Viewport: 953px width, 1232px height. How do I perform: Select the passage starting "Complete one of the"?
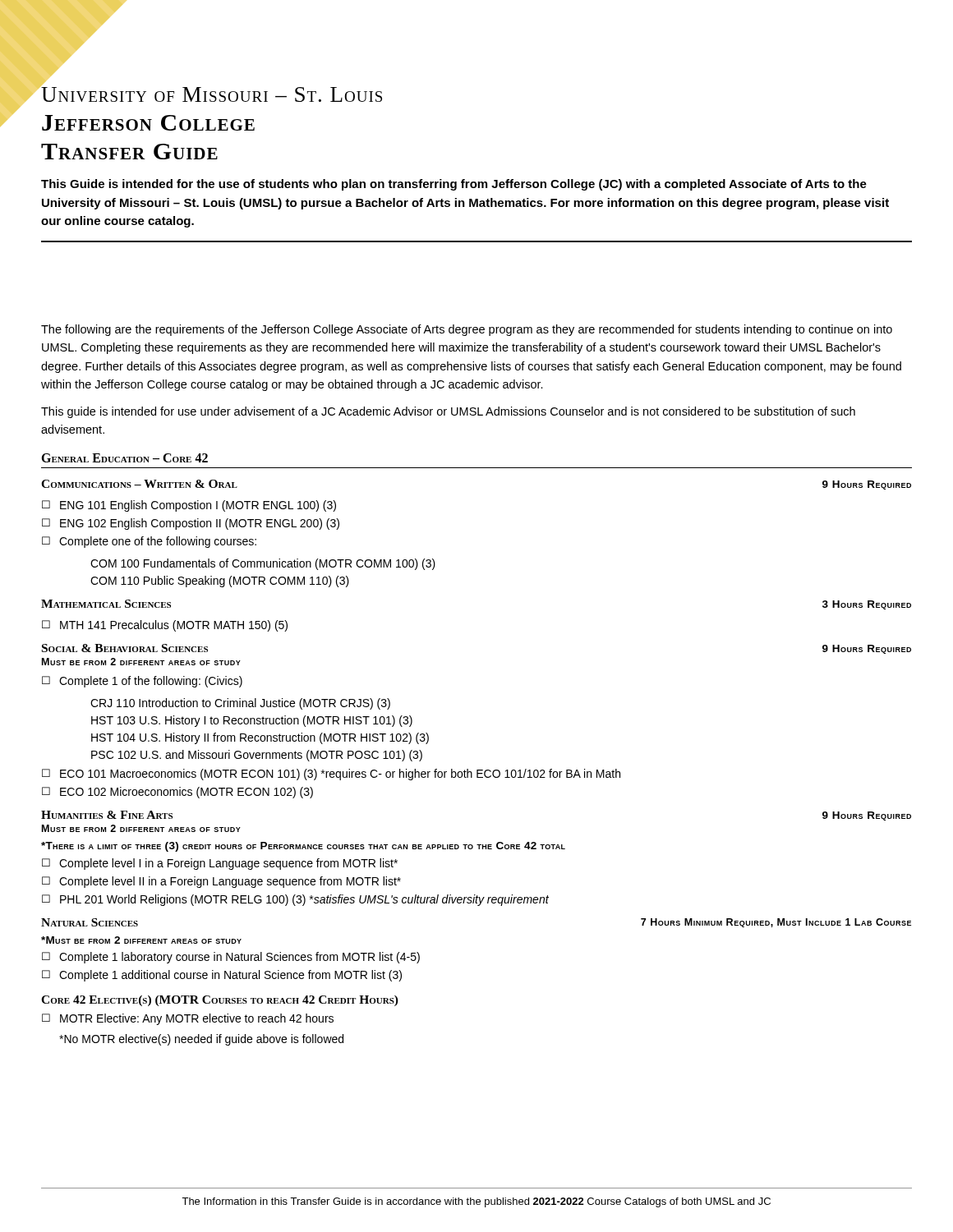tap(158, 541)
